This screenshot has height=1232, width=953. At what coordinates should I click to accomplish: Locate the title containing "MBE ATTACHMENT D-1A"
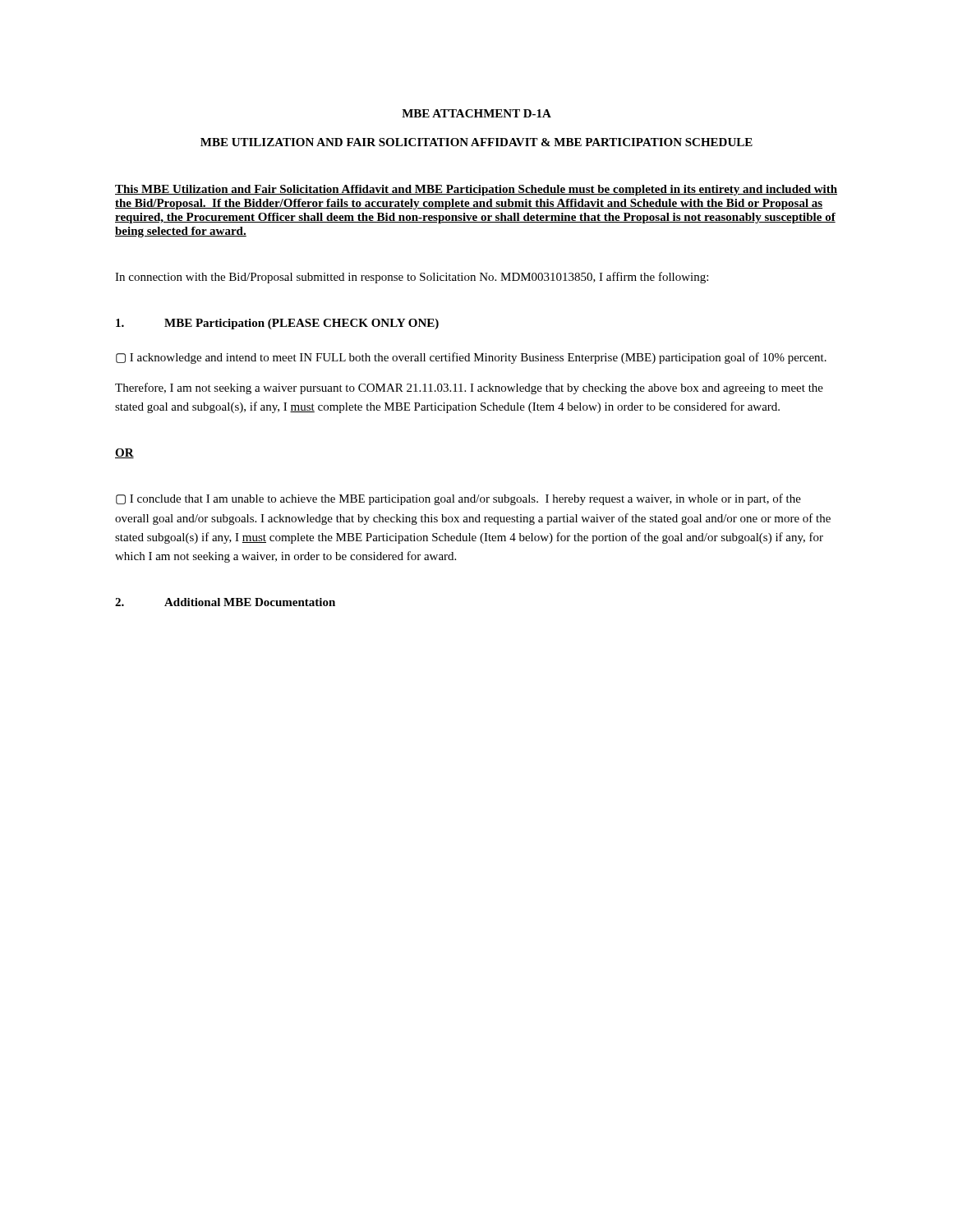click(476, 113)
